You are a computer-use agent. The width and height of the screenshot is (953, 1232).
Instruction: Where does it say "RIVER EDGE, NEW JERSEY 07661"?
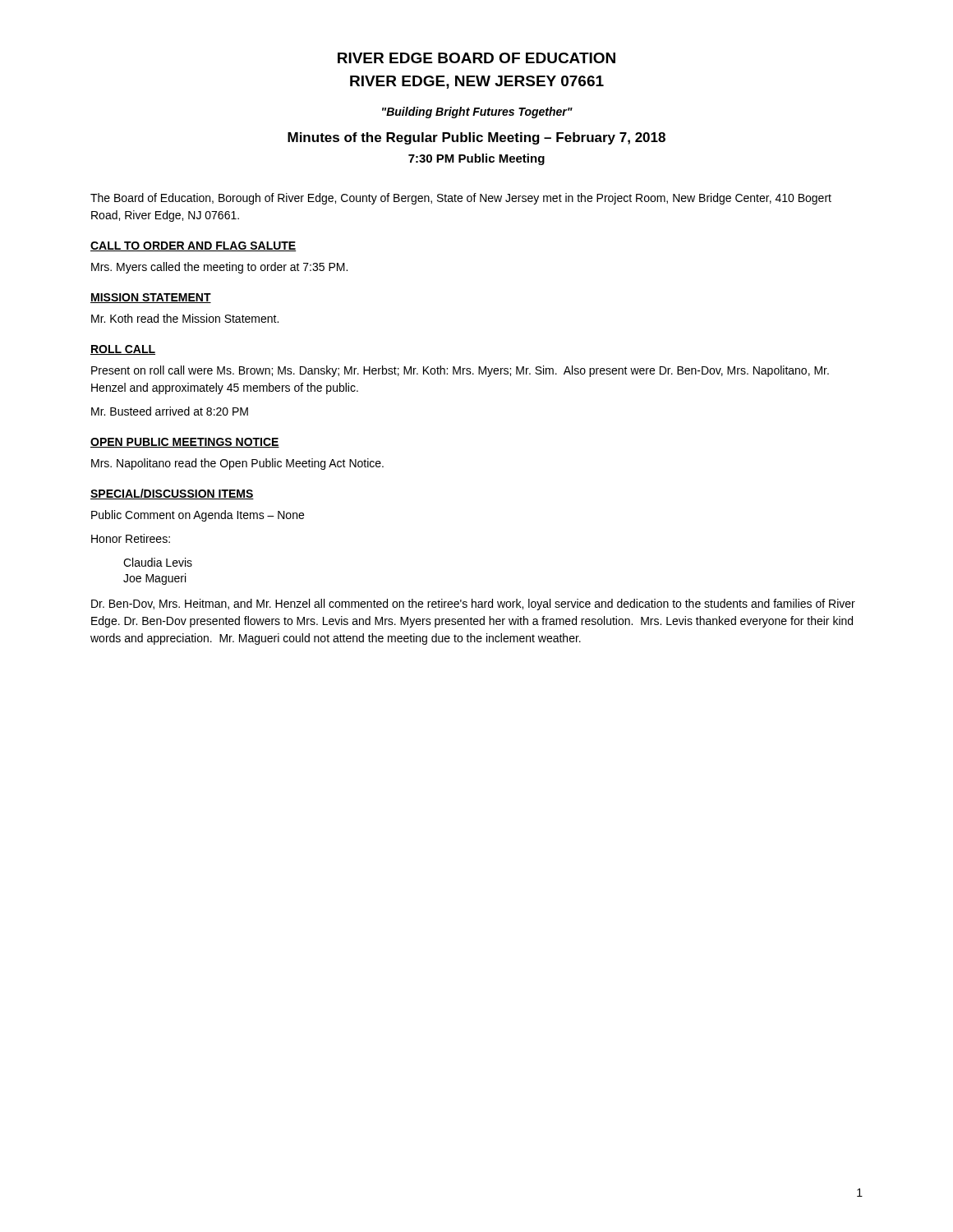point(476,81)
